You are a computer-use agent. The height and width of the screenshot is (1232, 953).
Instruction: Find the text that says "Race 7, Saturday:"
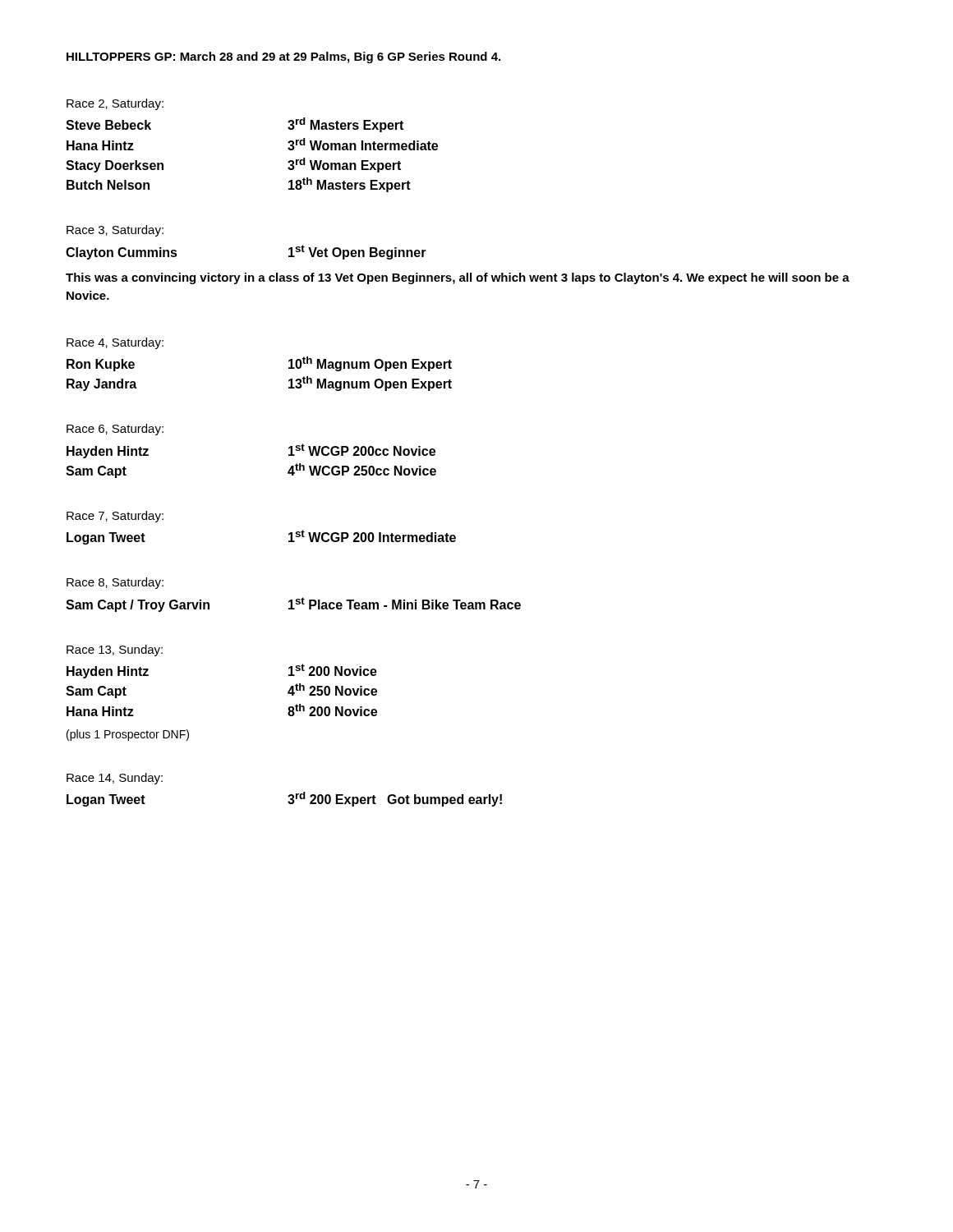click(x=115, y=515)
